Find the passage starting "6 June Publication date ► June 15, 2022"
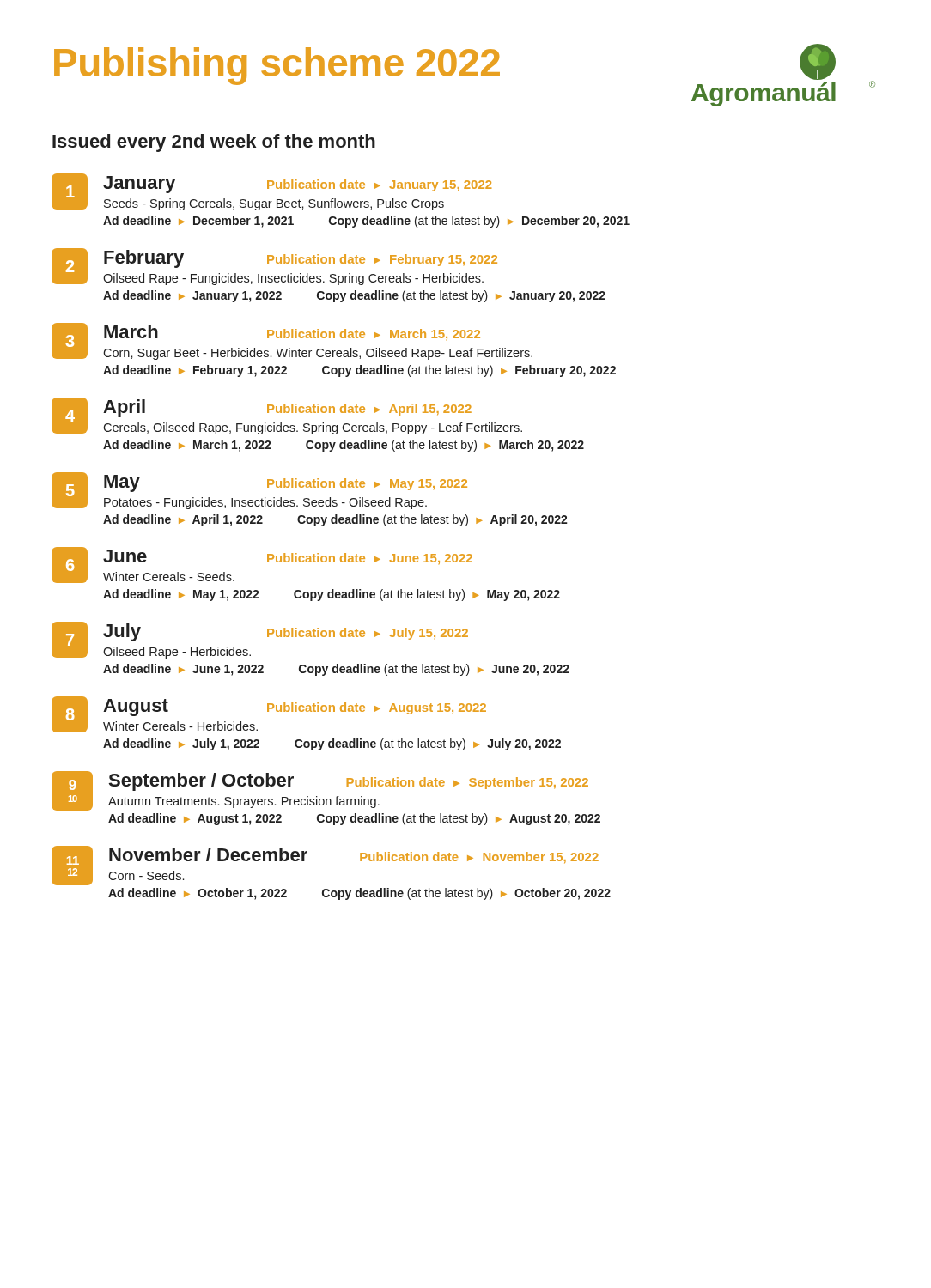Image resolution: width=931 pixels, height=1288 pixels. click(466, 573)
